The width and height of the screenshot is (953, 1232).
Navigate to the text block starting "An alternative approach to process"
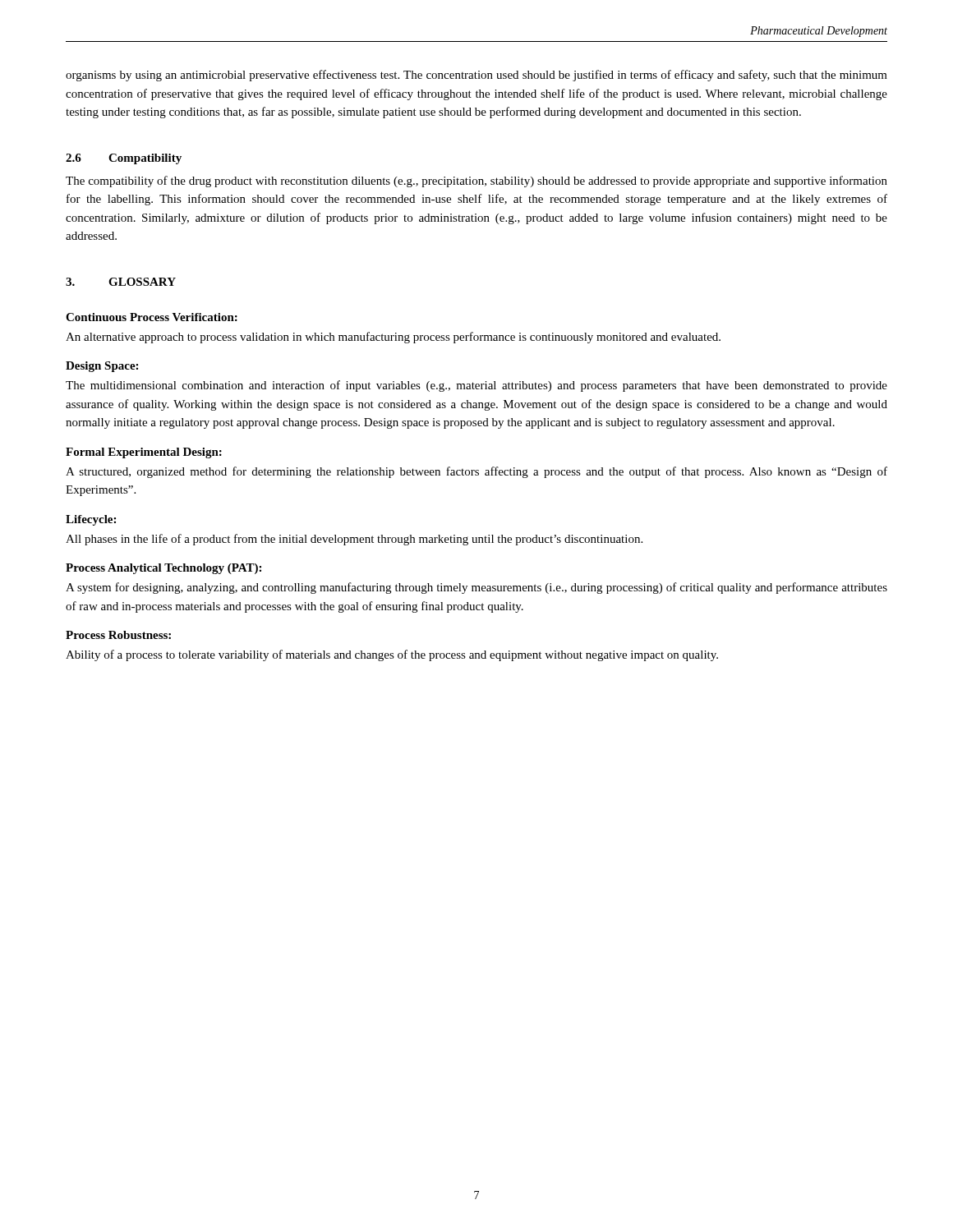coord(476,337)
